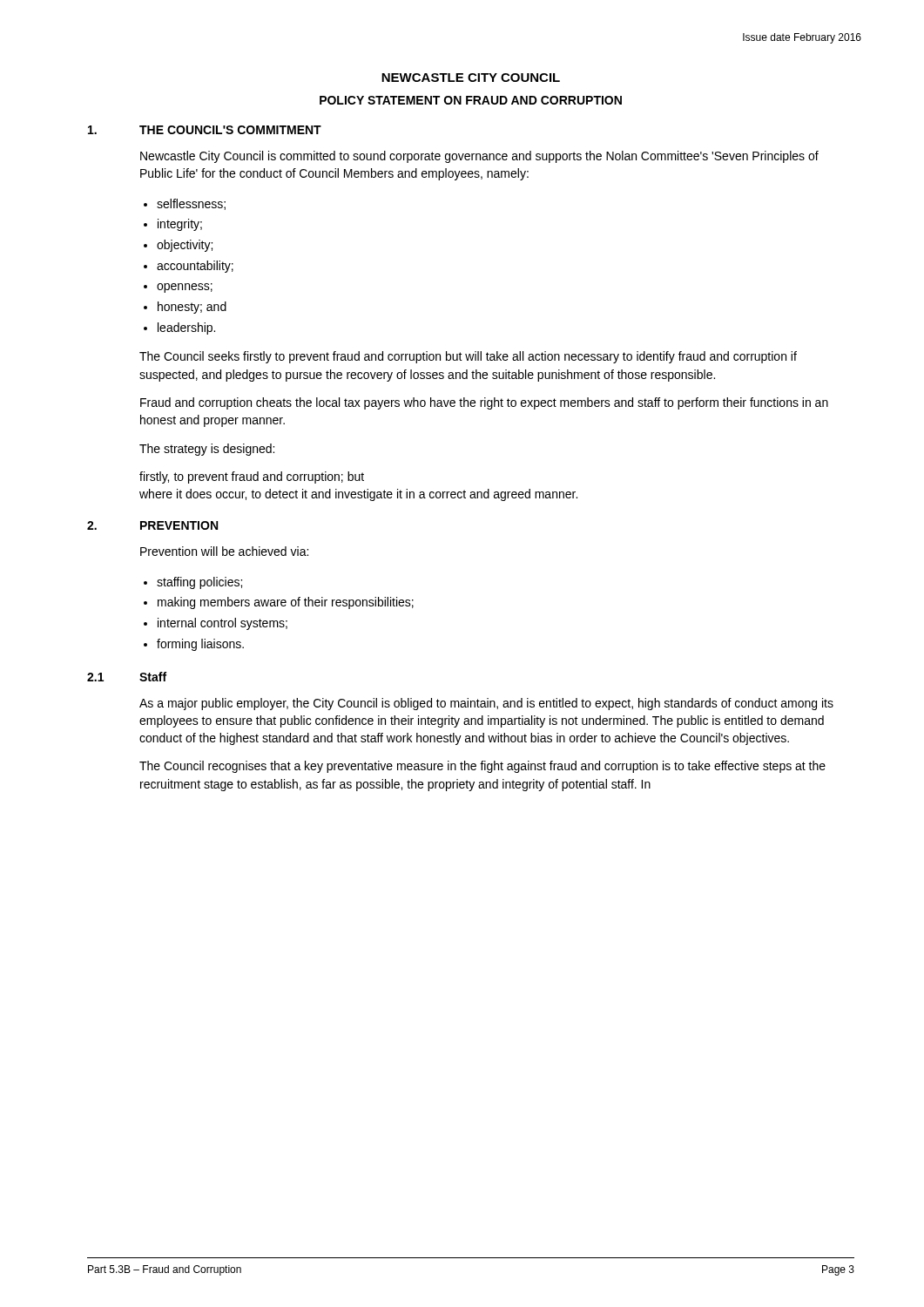The image size is (924, 1307).
Task: Click the passage that begins "The Council seeks firstly"
Action: pos(468,366)
